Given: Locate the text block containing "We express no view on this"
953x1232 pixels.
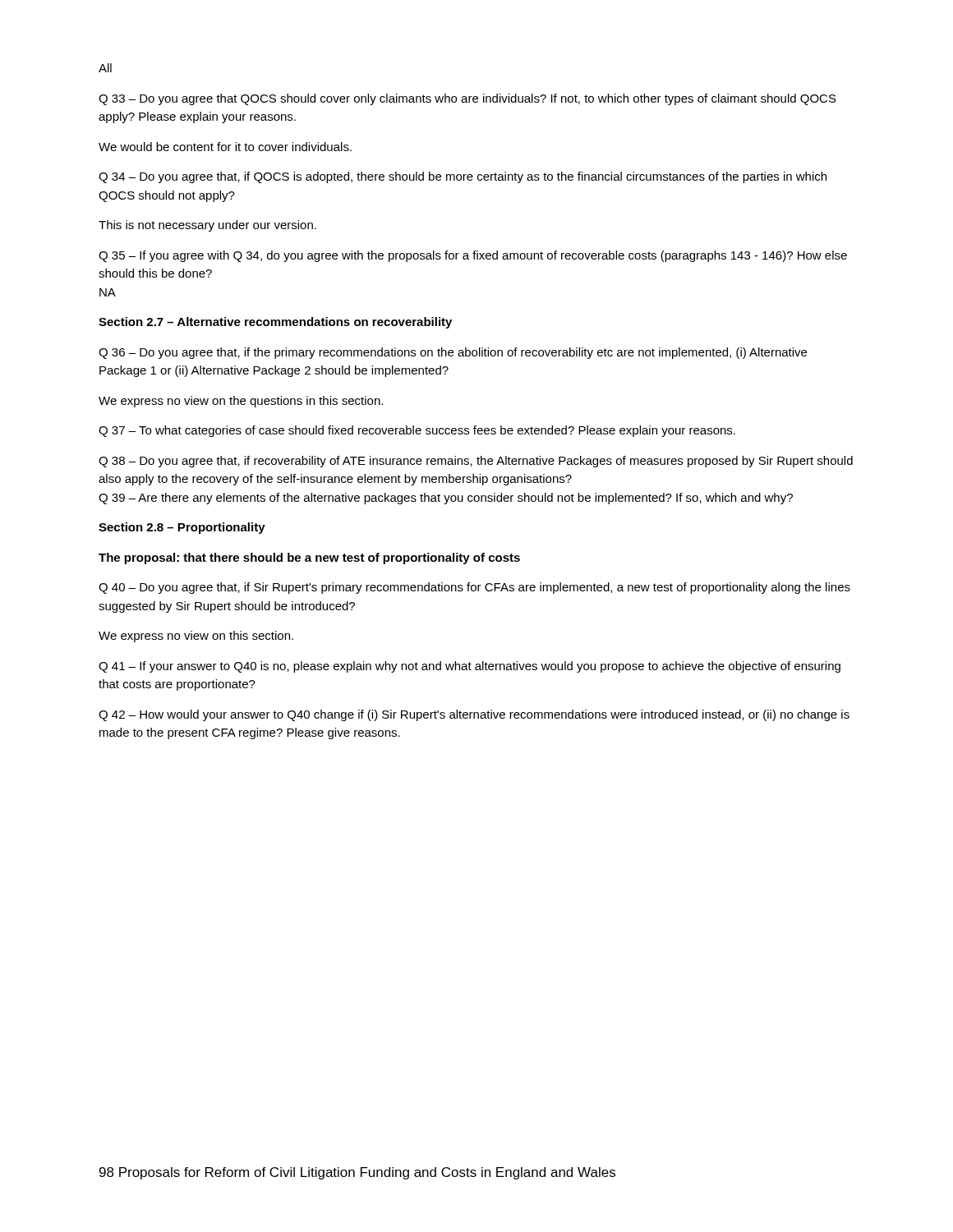Looking at the screenshot, I should [x=196, y=635].
